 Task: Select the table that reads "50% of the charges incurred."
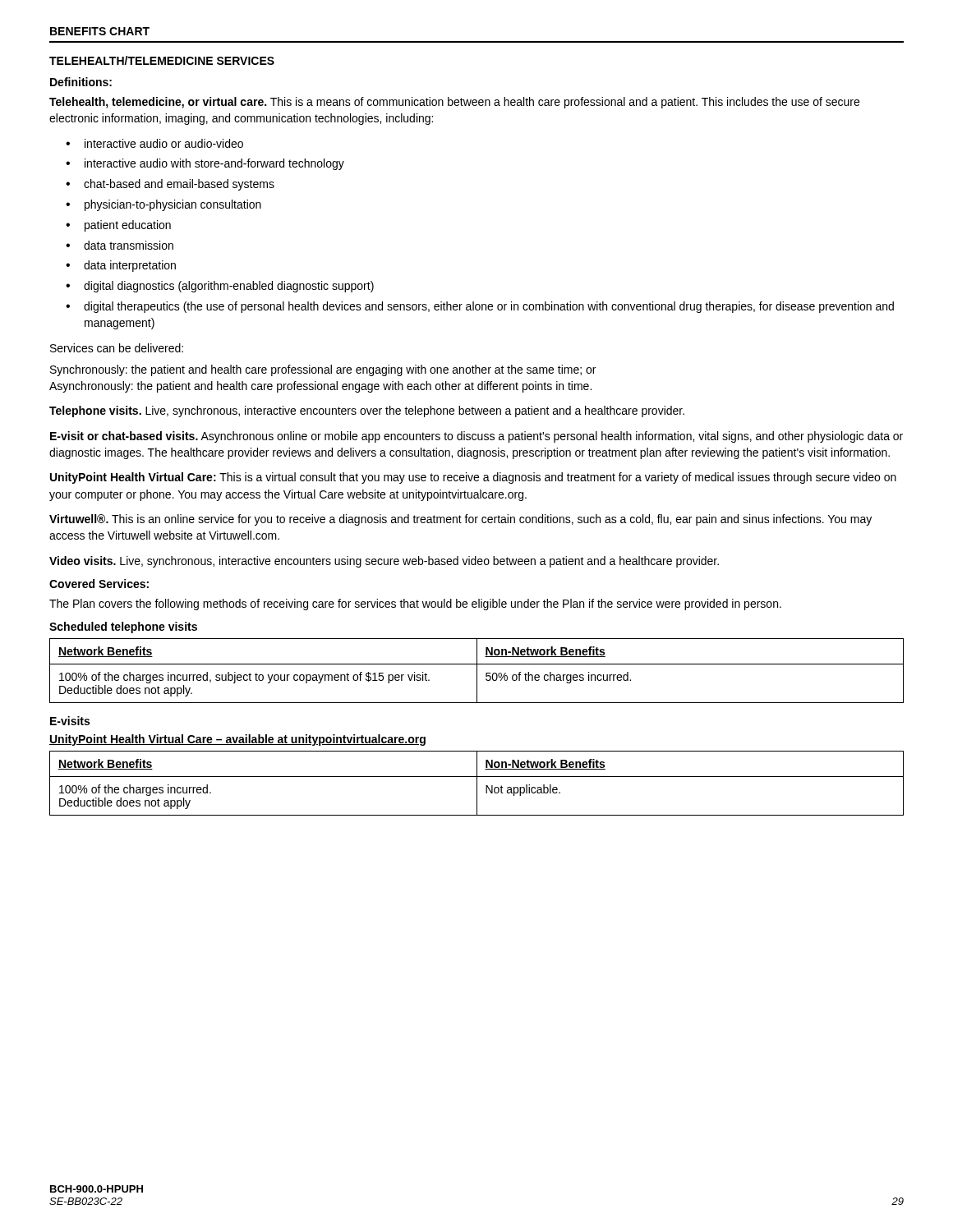[x=476, y=671]
